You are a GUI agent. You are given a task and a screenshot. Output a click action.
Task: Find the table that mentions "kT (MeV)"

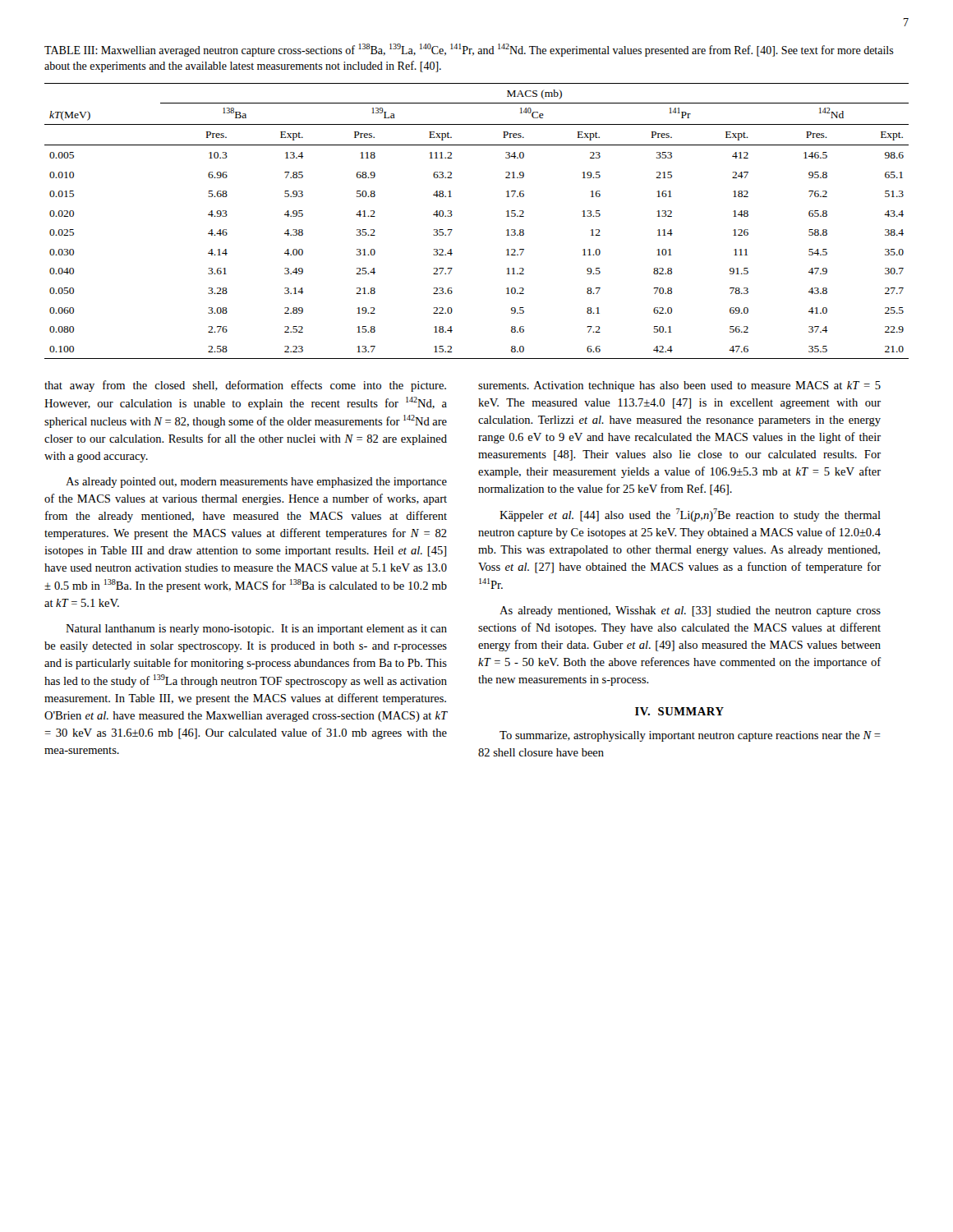[x=476, y=221]
